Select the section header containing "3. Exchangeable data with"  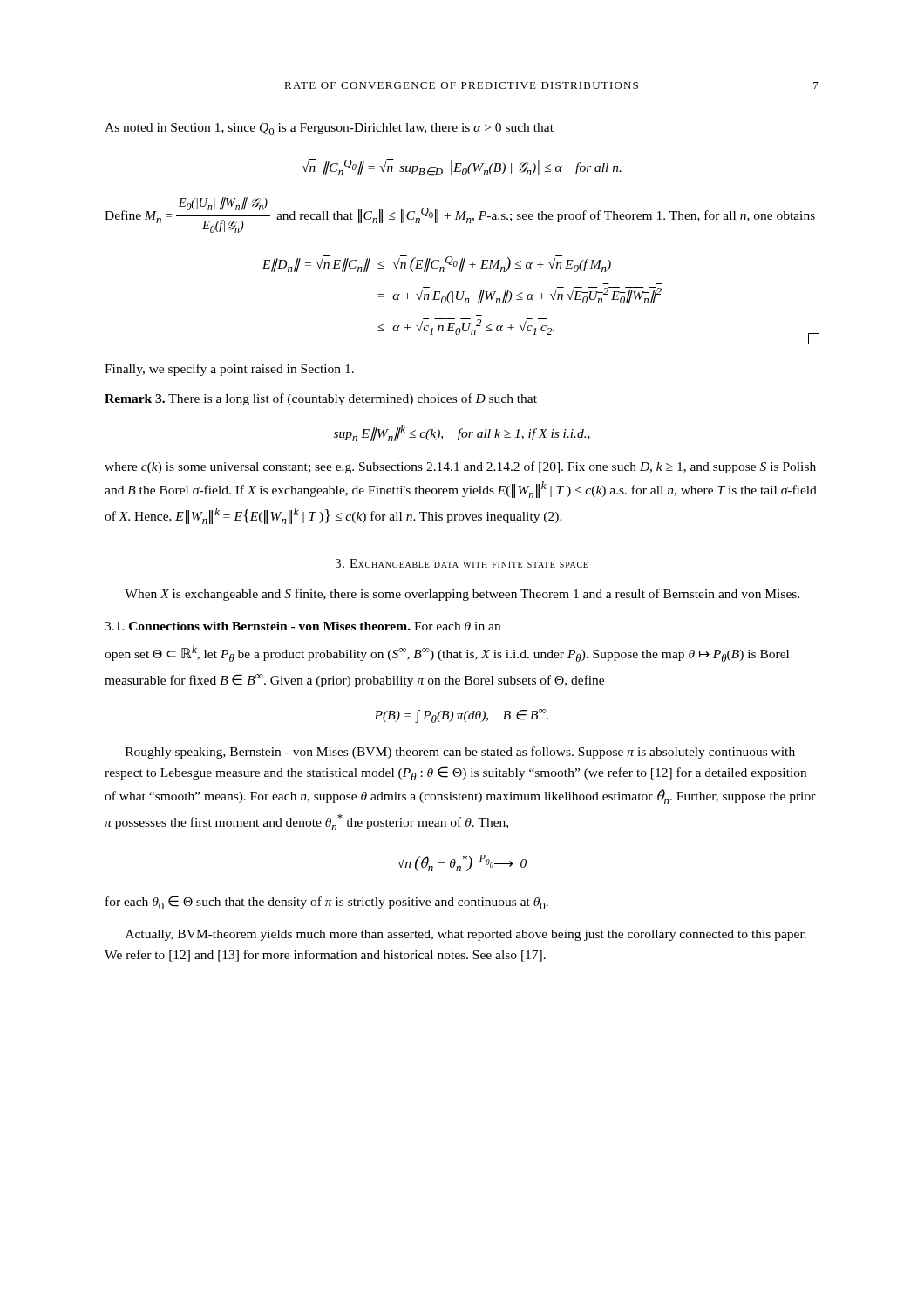click(x=462, y=563)
